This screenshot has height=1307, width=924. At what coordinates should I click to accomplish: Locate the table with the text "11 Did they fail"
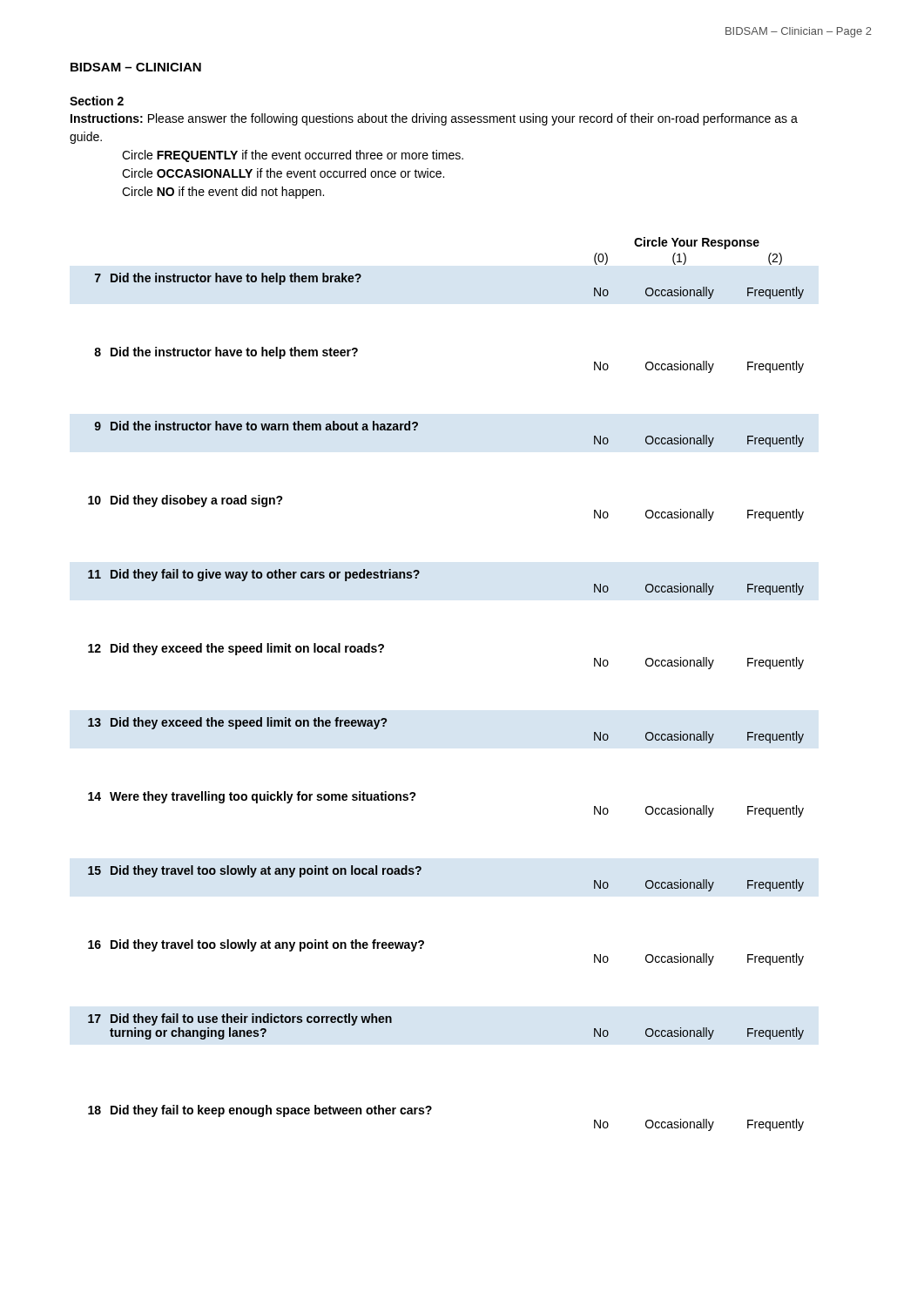click(x=444, y=581)
